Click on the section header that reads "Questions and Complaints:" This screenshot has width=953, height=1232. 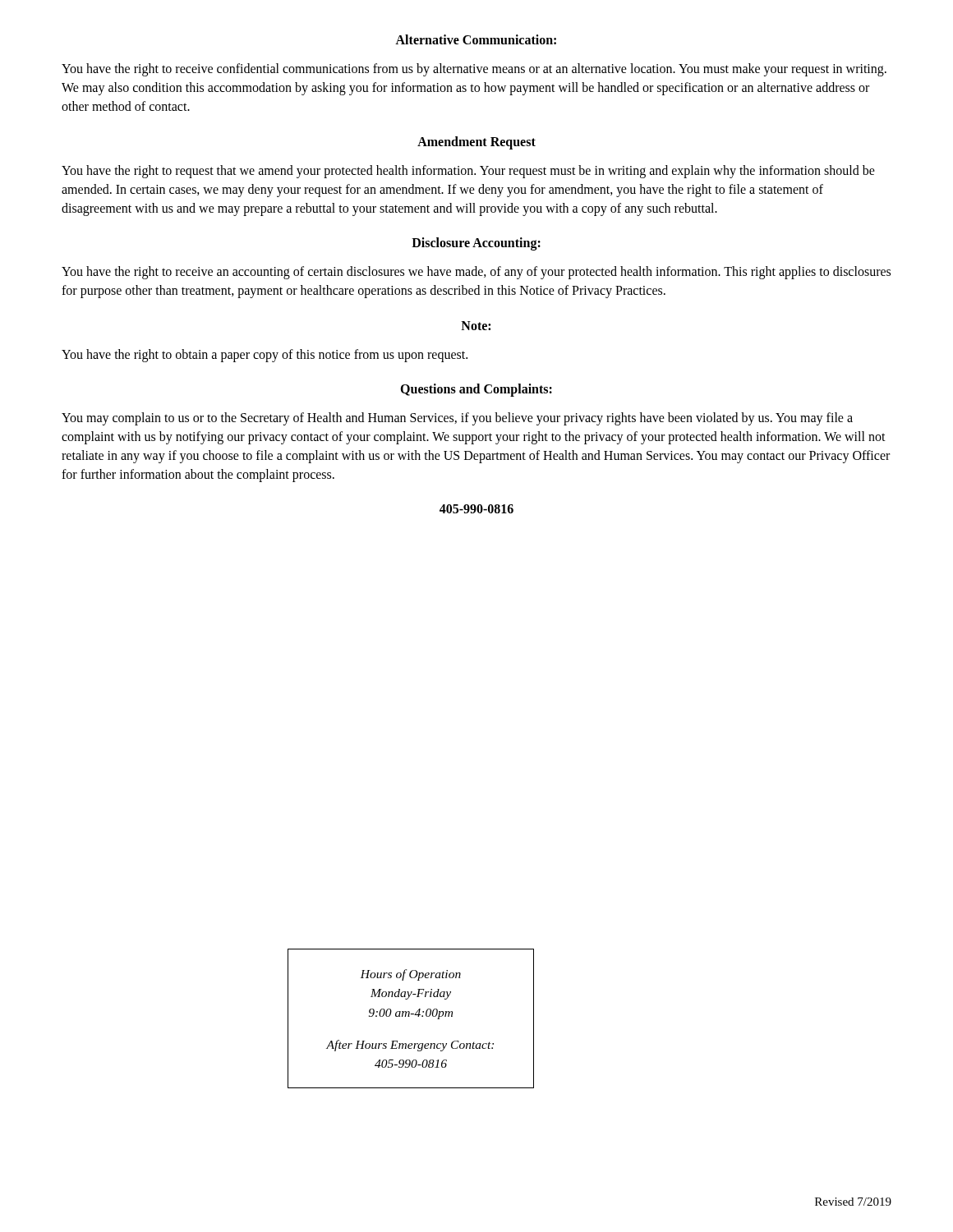476,389
